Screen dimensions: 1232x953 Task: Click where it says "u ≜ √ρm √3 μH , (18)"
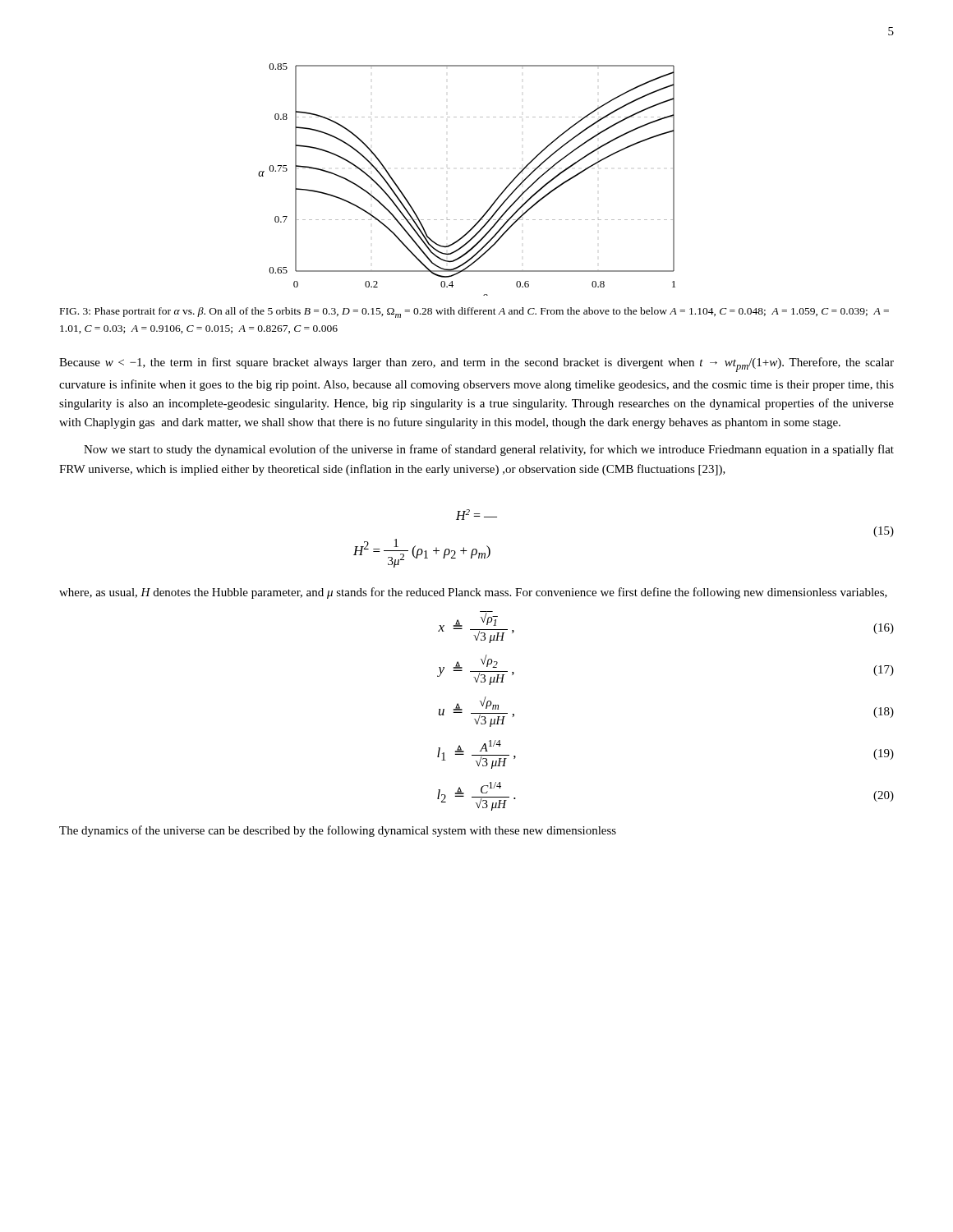click(x=489, y=713)
